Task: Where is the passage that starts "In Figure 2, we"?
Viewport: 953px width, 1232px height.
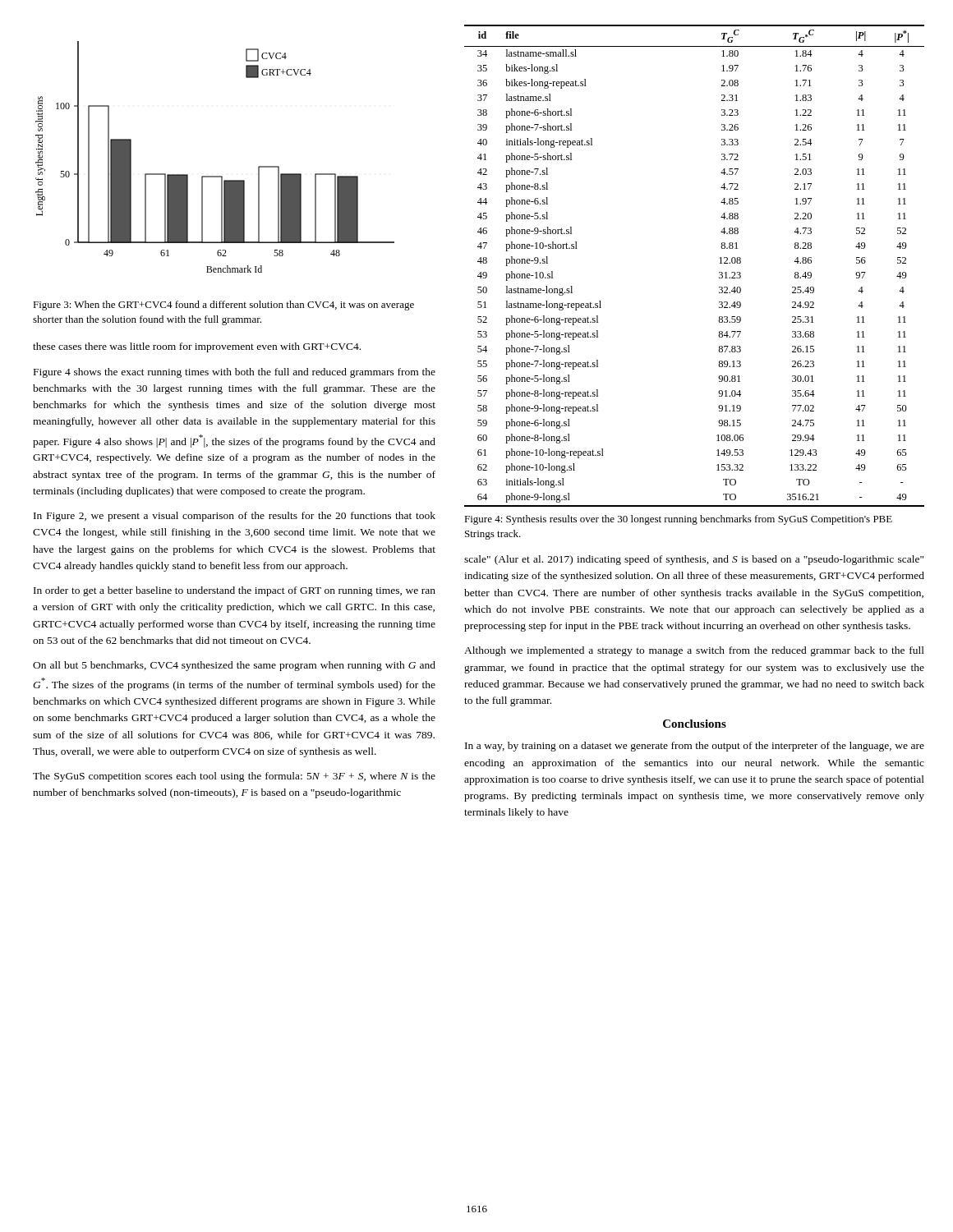Action: tap(234, 540)
